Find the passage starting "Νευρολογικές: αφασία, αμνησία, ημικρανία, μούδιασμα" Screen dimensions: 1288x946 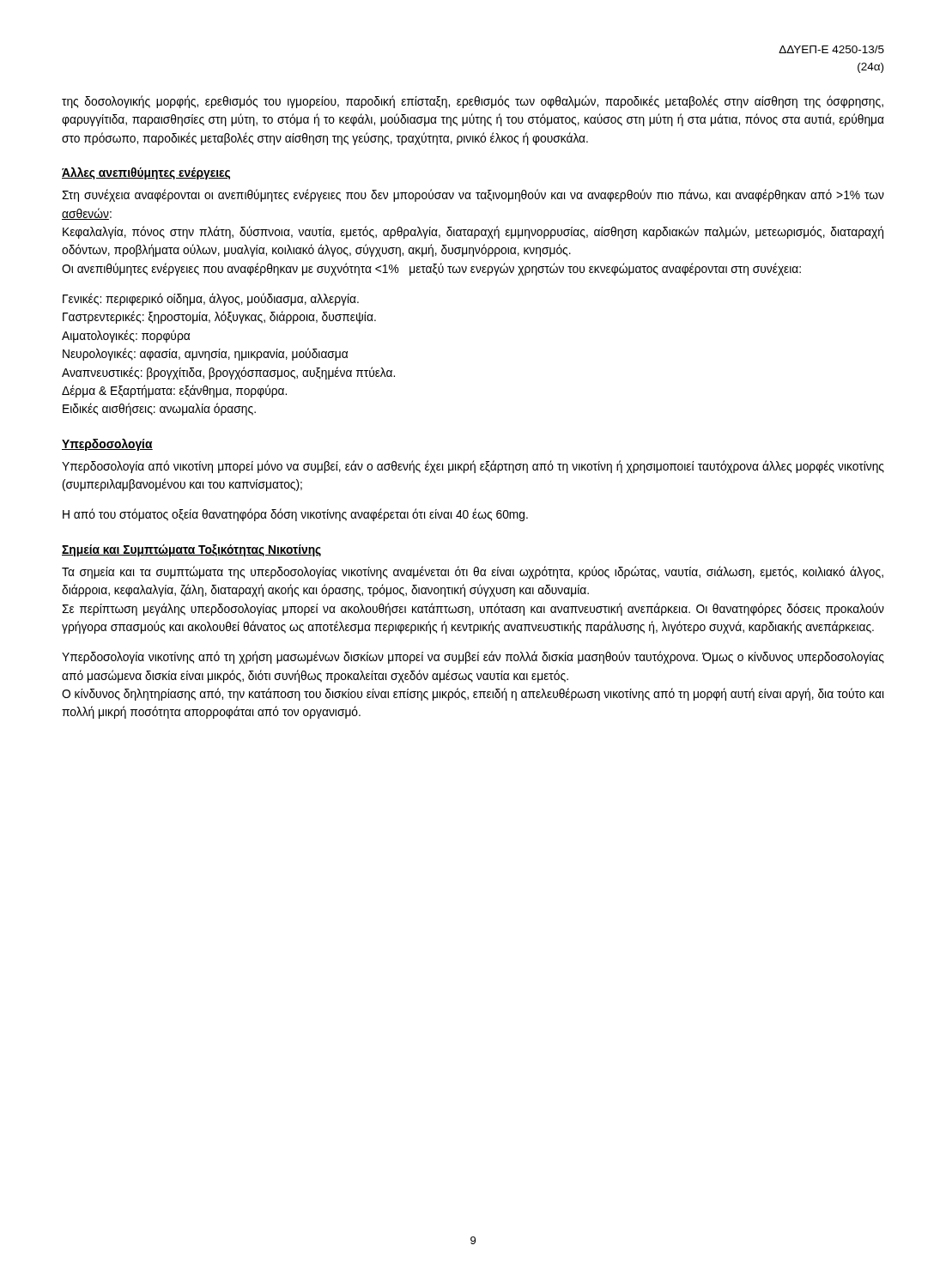(x=205, y=354)
